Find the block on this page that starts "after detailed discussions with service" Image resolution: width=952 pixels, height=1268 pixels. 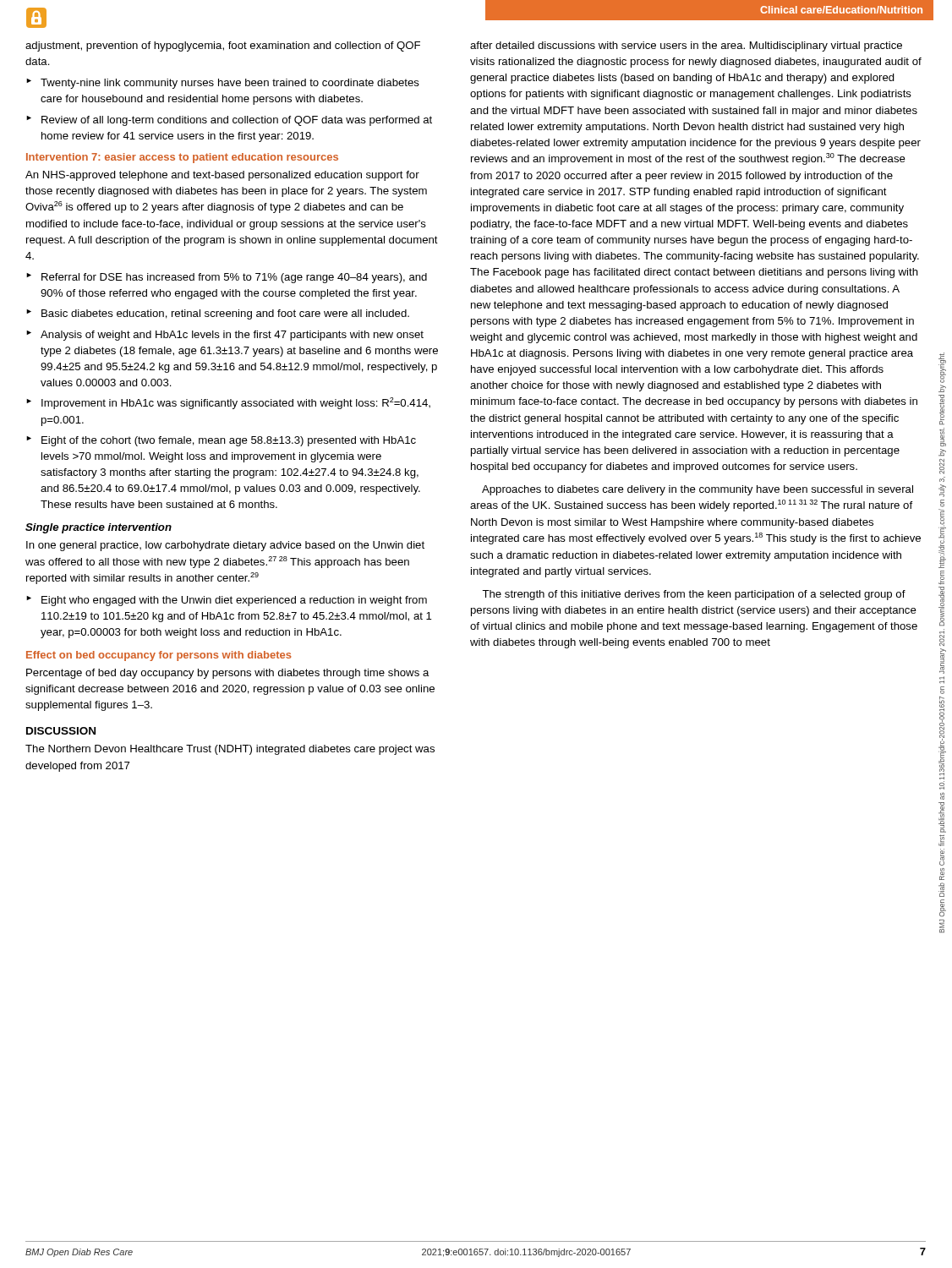[x=696, y=256]
